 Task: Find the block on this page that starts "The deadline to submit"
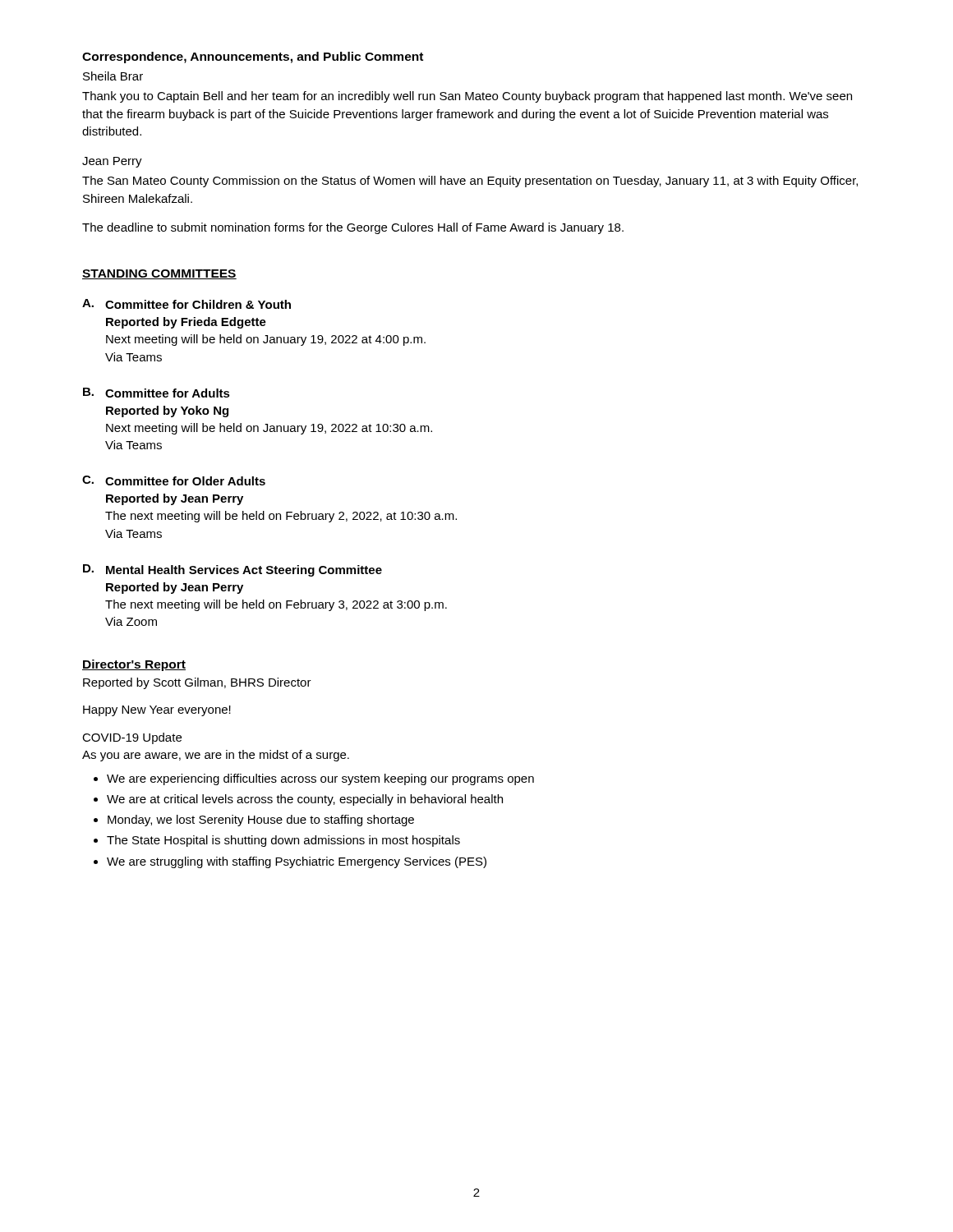tap(353, 227)
